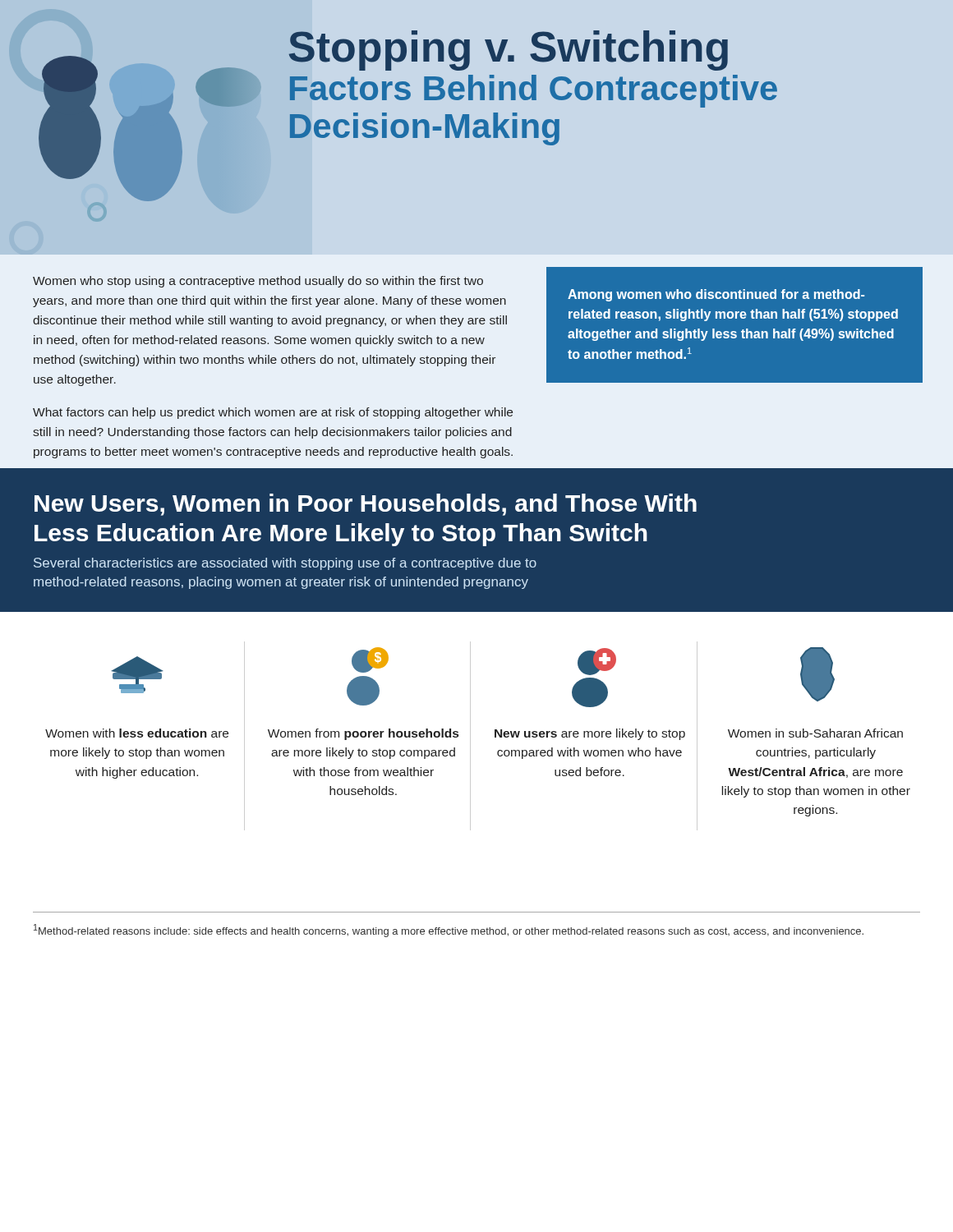Viewport: 953px width, 1232px height.
Task: Click on the region starting "1Method-related reasons include: side effects and health concerns,"
Action: point(476,930)
